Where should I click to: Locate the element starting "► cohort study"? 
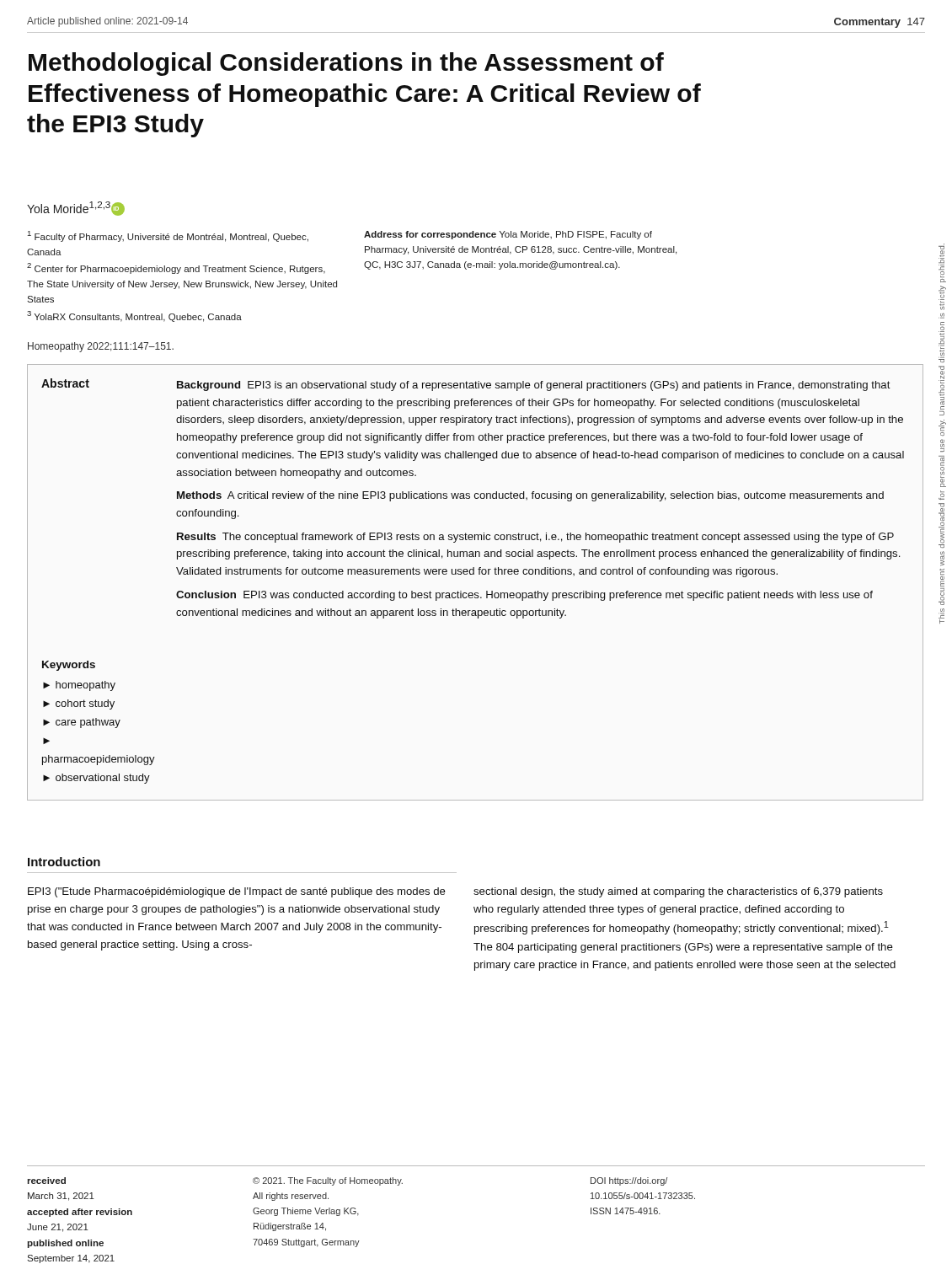tap(78, 703)
